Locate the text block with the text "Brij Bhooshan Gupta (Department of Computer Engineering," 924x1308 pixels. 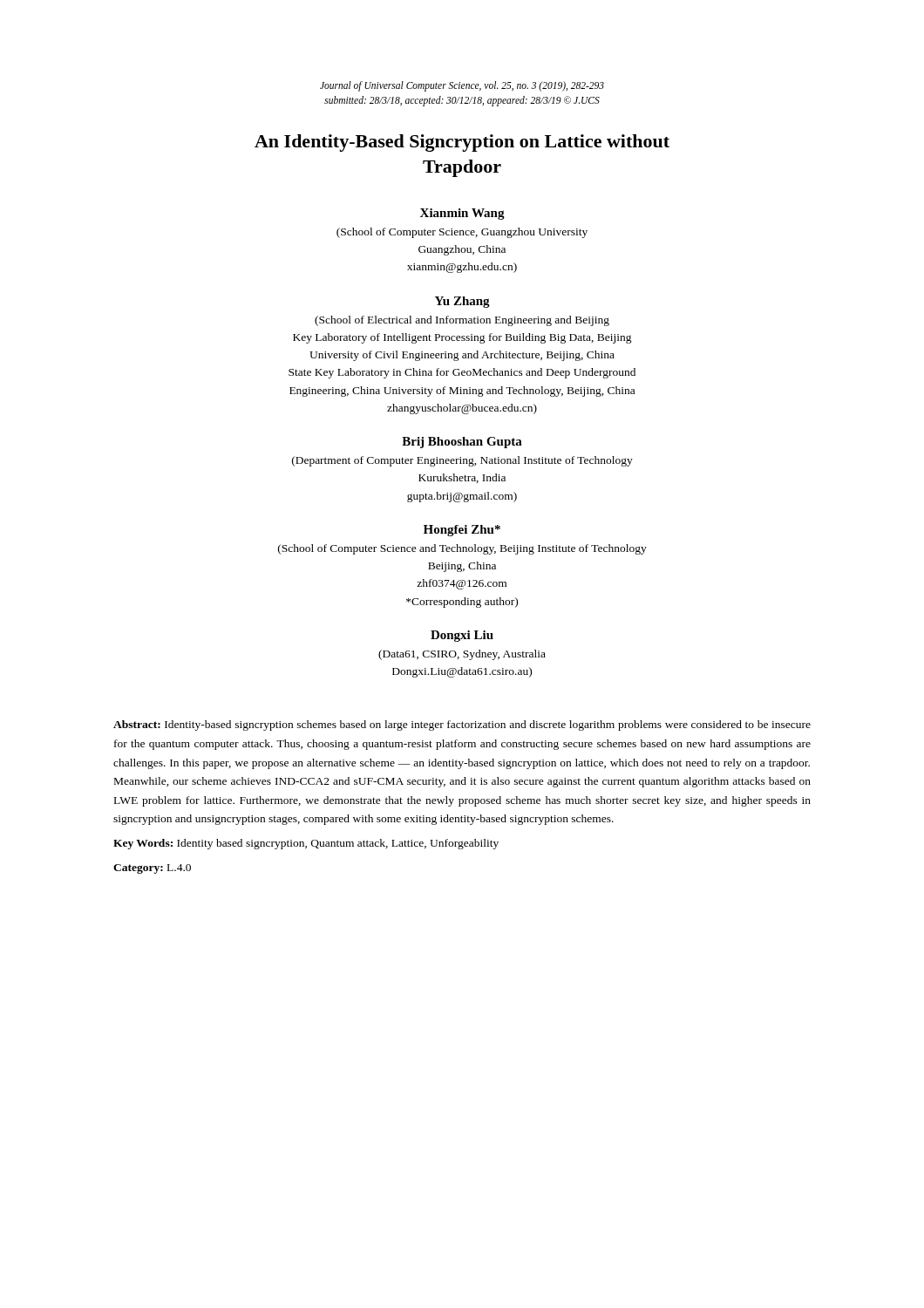point(462,470)
